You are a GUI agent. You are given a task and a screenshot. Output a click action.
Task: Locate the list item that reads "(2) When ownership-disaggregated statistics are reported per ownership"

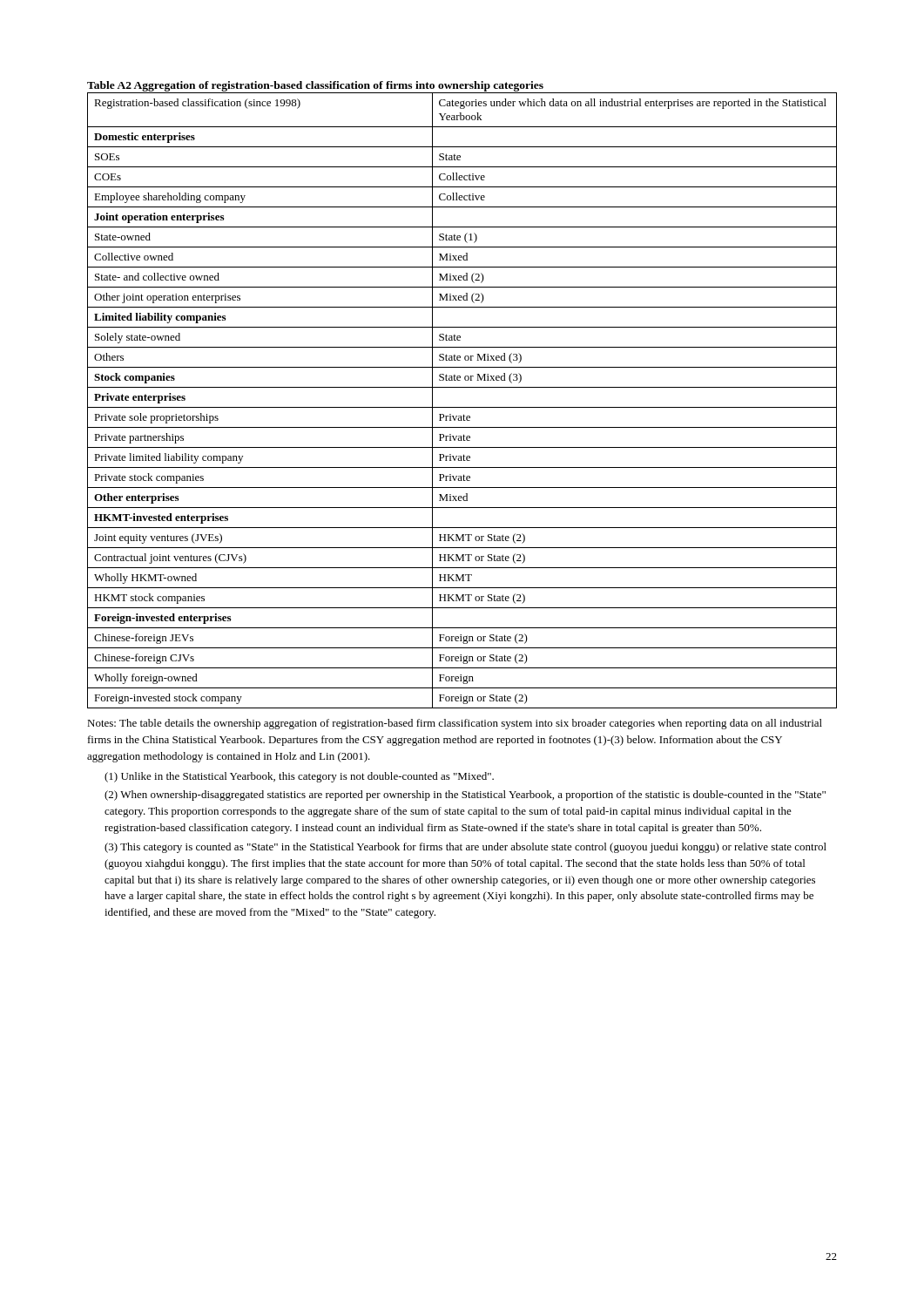pyautogui.click(x=465, y=811)
